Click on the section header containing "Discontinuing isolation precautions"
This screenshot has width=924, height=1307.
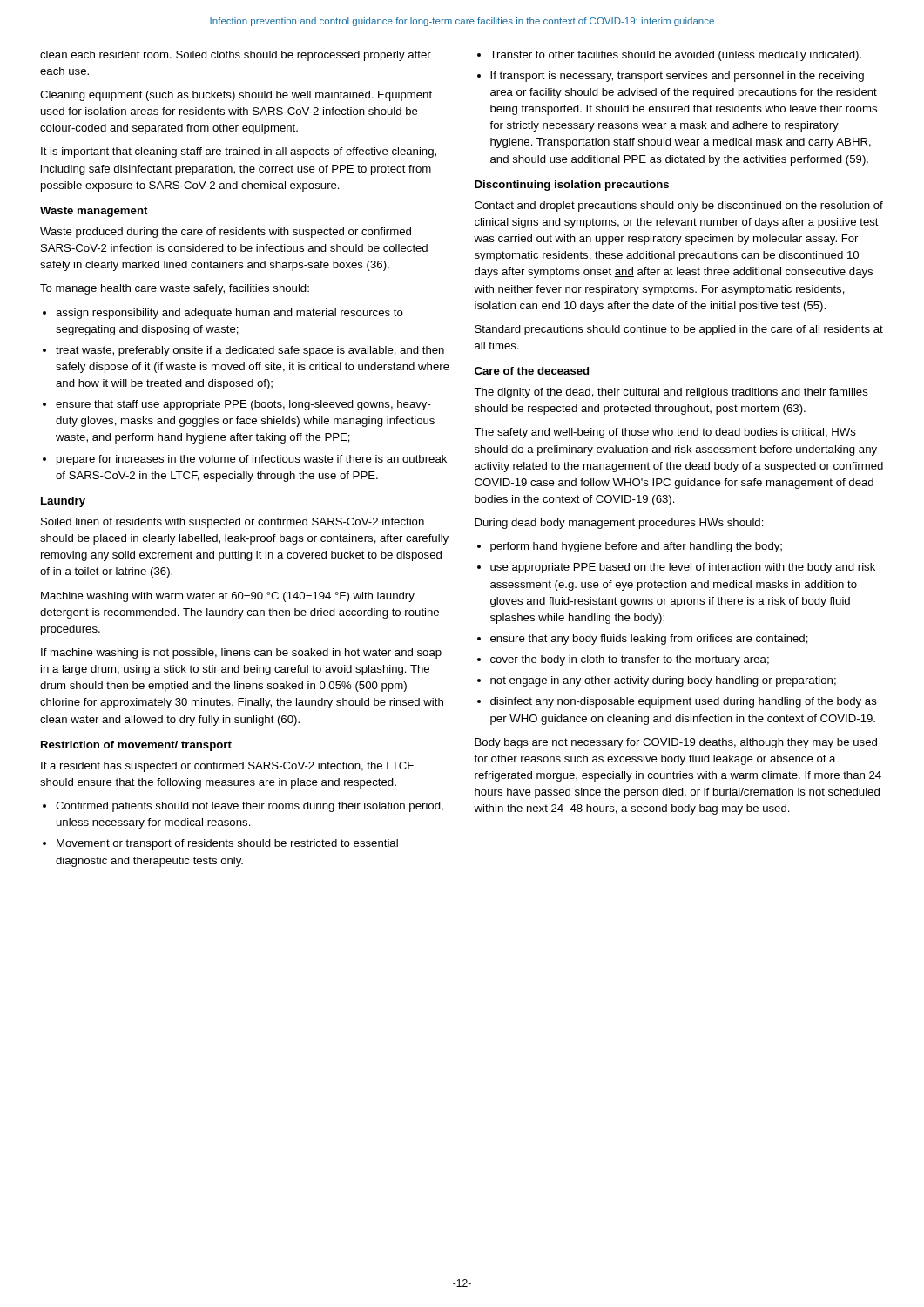click(572, 184)
